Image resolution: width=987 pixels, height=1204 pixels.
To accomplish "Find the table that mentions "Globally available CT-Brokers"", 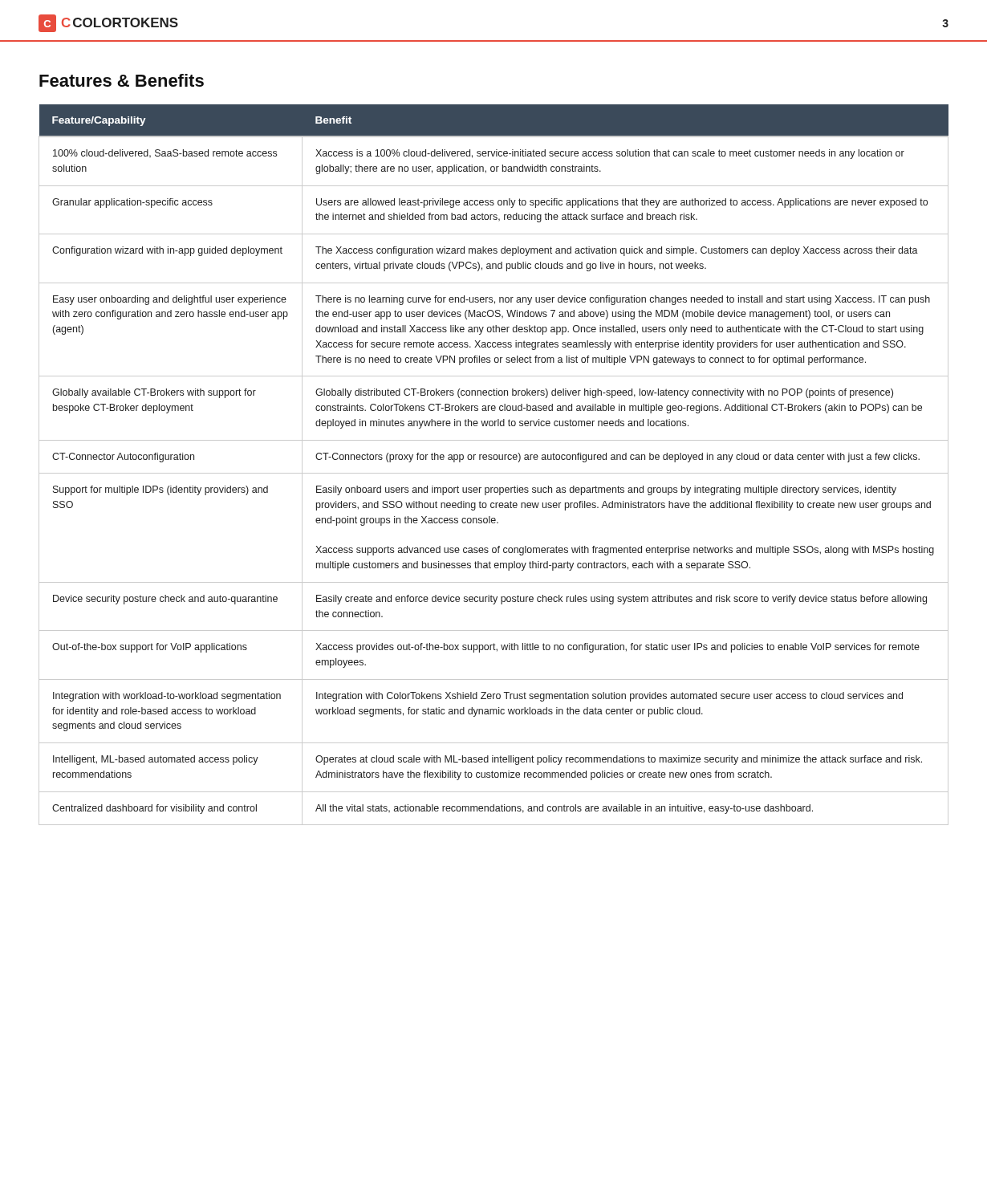I will (x=494, y=465).
